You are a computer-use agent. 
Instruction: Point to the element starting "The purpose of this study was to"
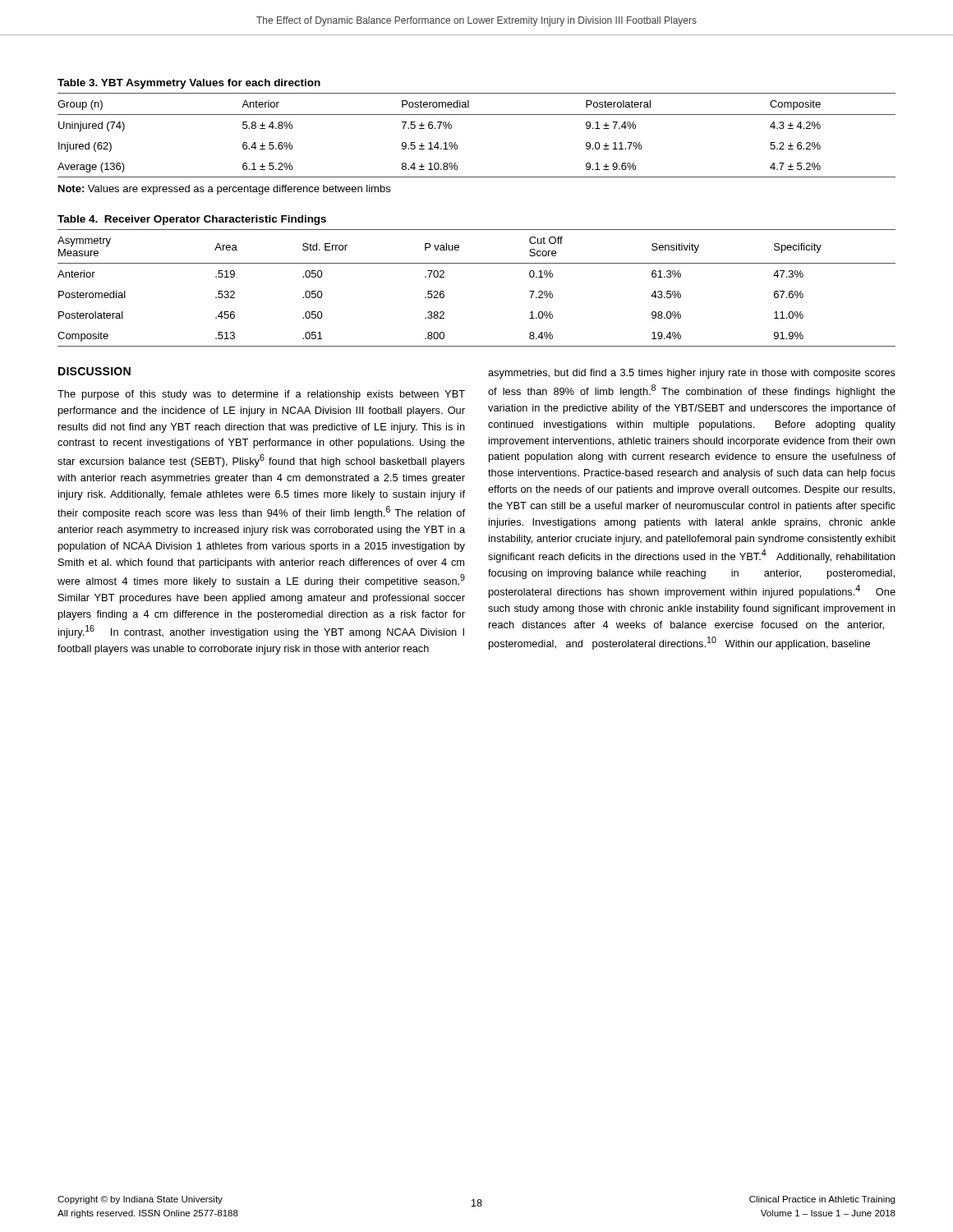(261, 521)
